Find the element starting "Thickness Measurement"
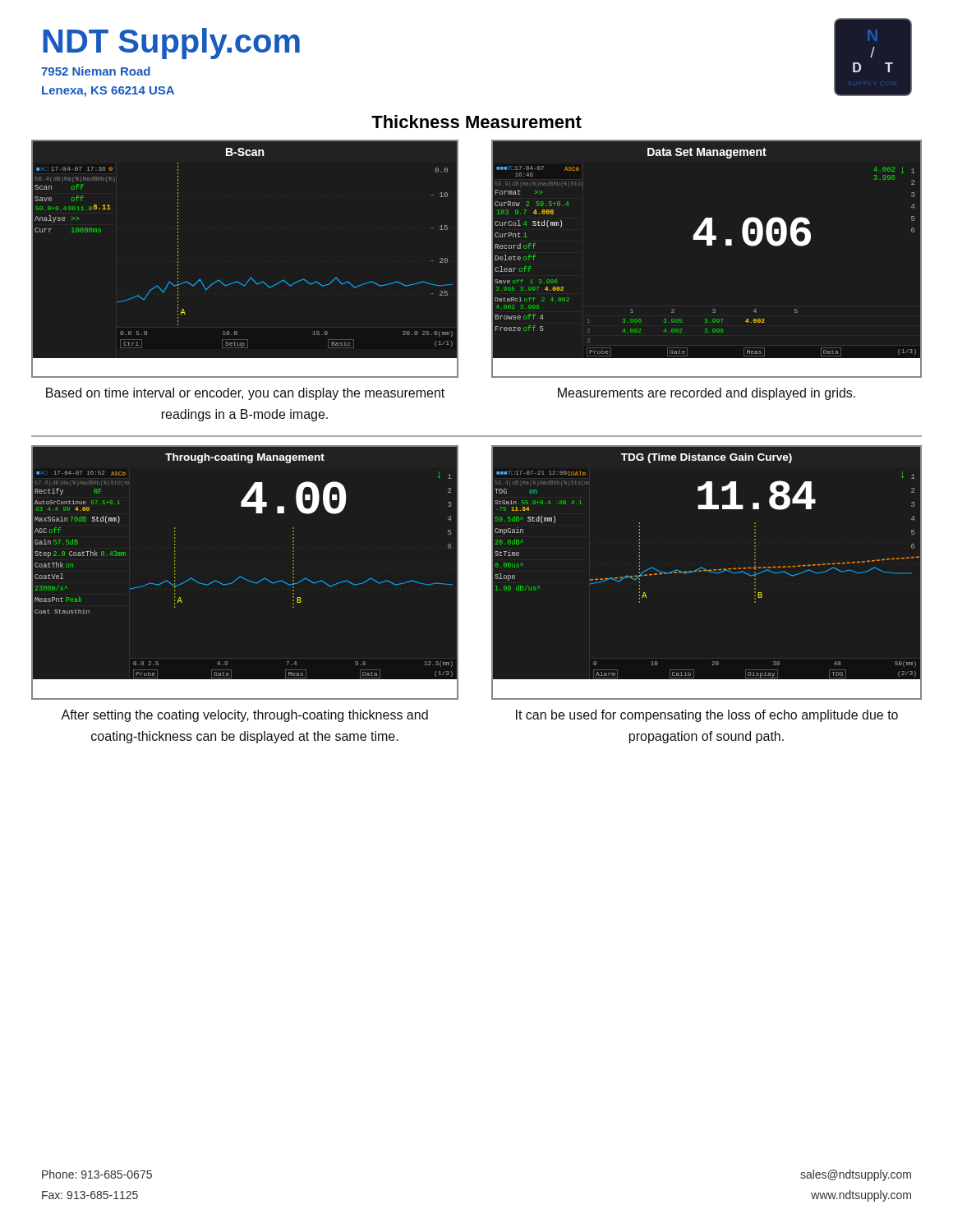This screenshot has width=953, height=1232. (476, 122)
